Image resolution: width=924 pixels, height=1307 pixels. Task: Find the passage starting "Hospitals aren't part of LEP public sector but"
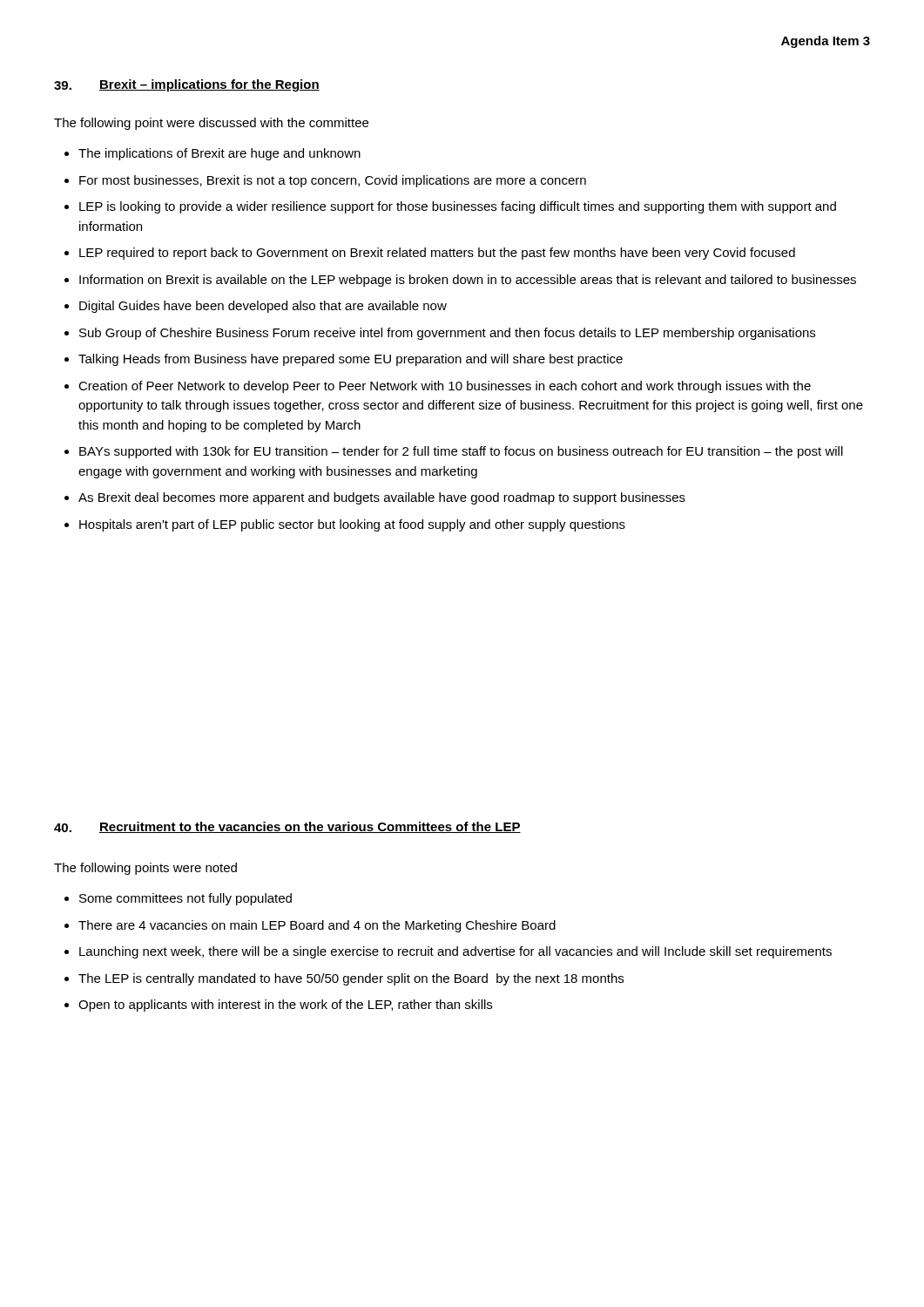(x=352, y=524)
